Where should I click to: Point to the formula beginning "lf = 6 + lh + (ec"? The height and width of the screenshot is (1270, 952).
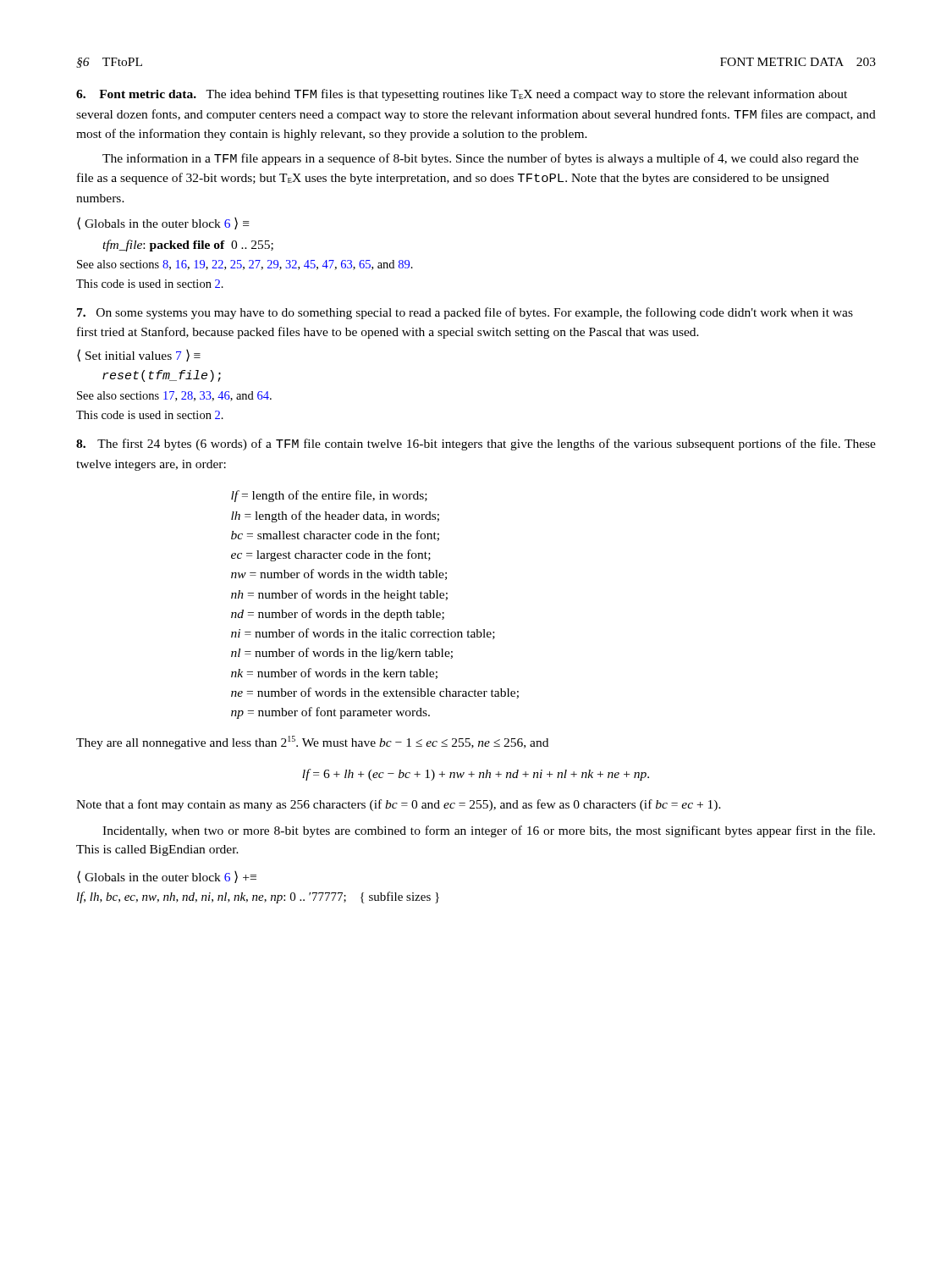pyautogui.click(x=476, y=773)
